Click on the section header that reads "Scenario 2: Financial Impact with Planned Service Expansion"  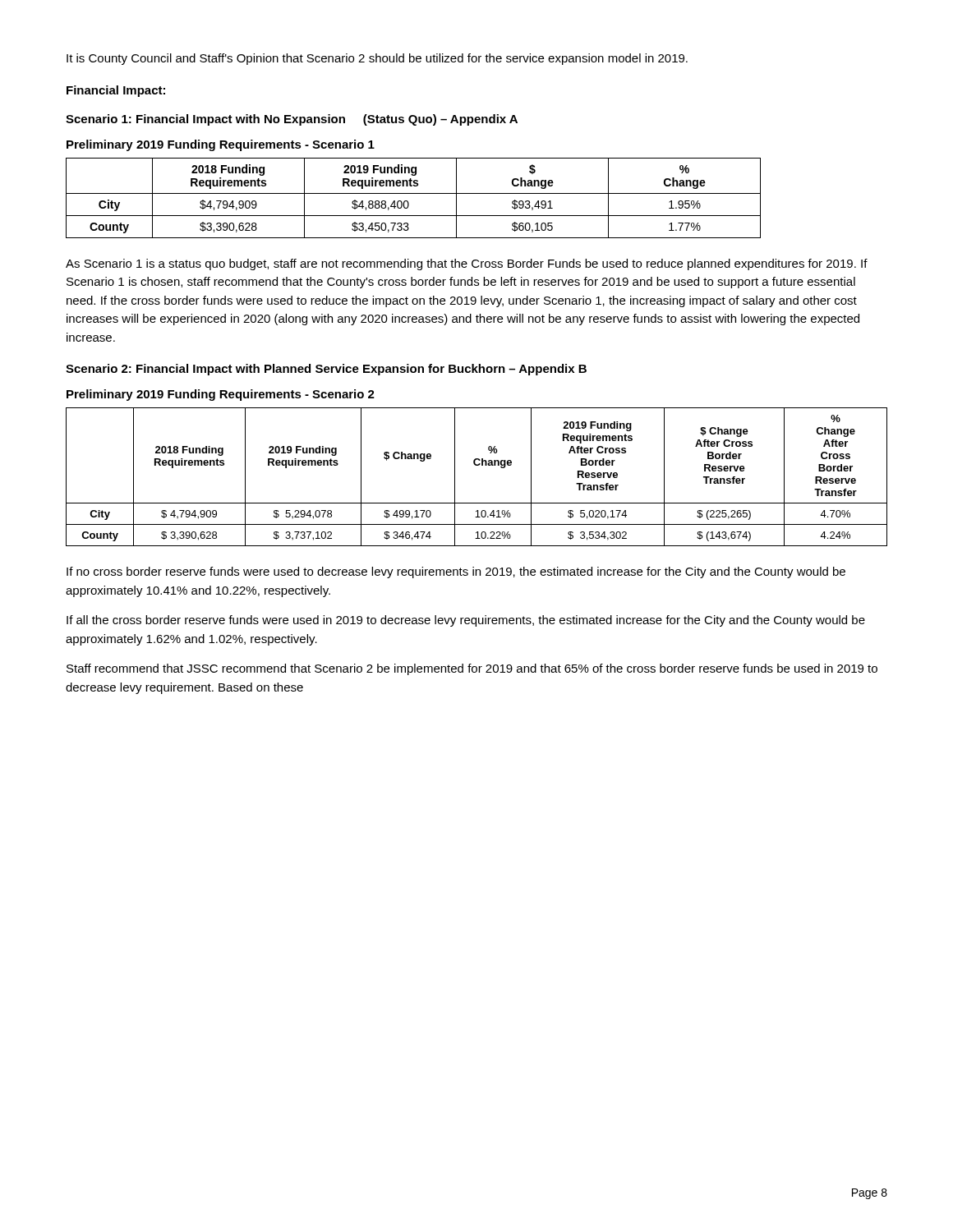(326, 368)
